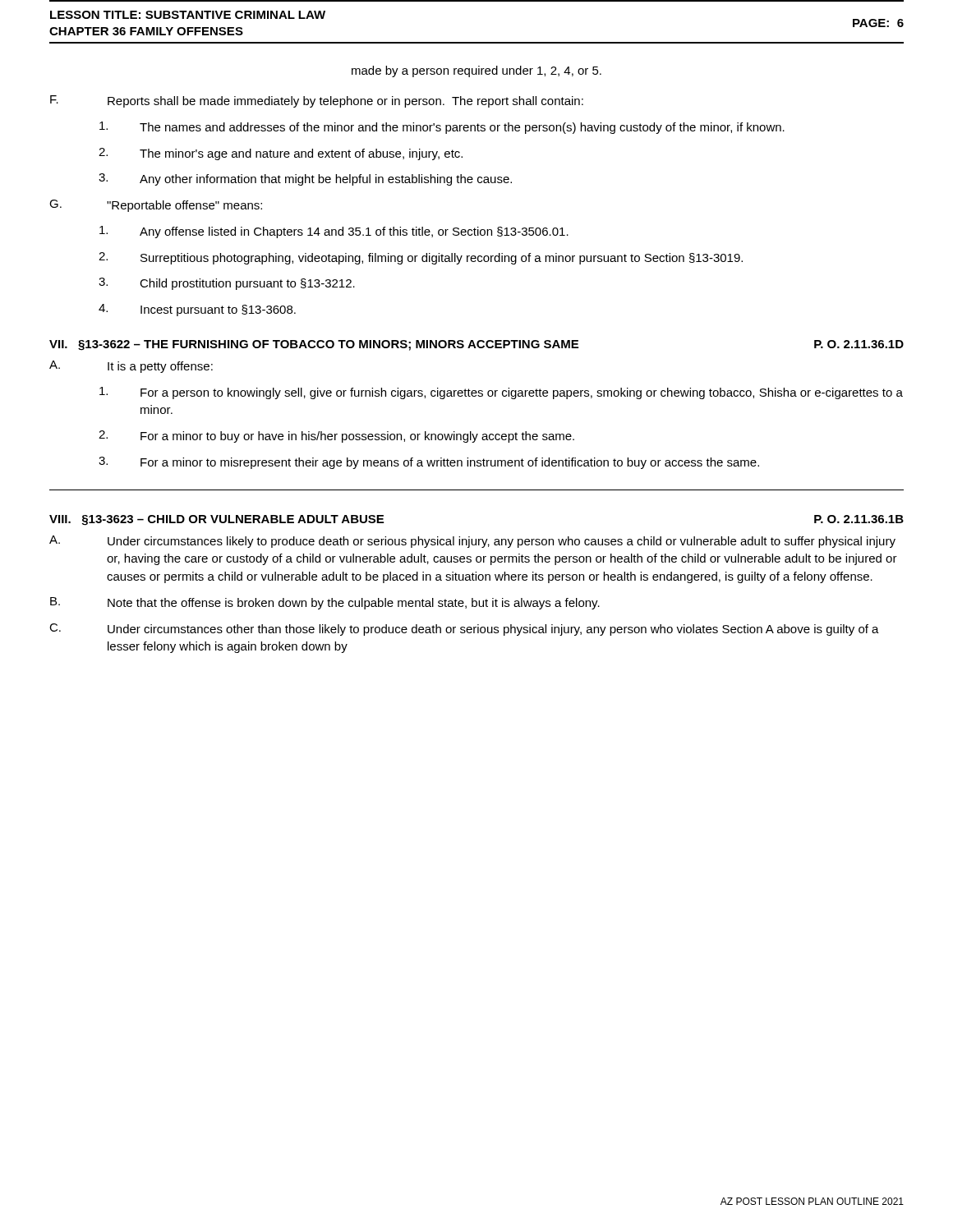This screenshot has width=953, height=1232.
Task: Where is the passage that starts "2. Surreptitious photographing, videotaping, filming"?
Action: (x=501, y=257)
